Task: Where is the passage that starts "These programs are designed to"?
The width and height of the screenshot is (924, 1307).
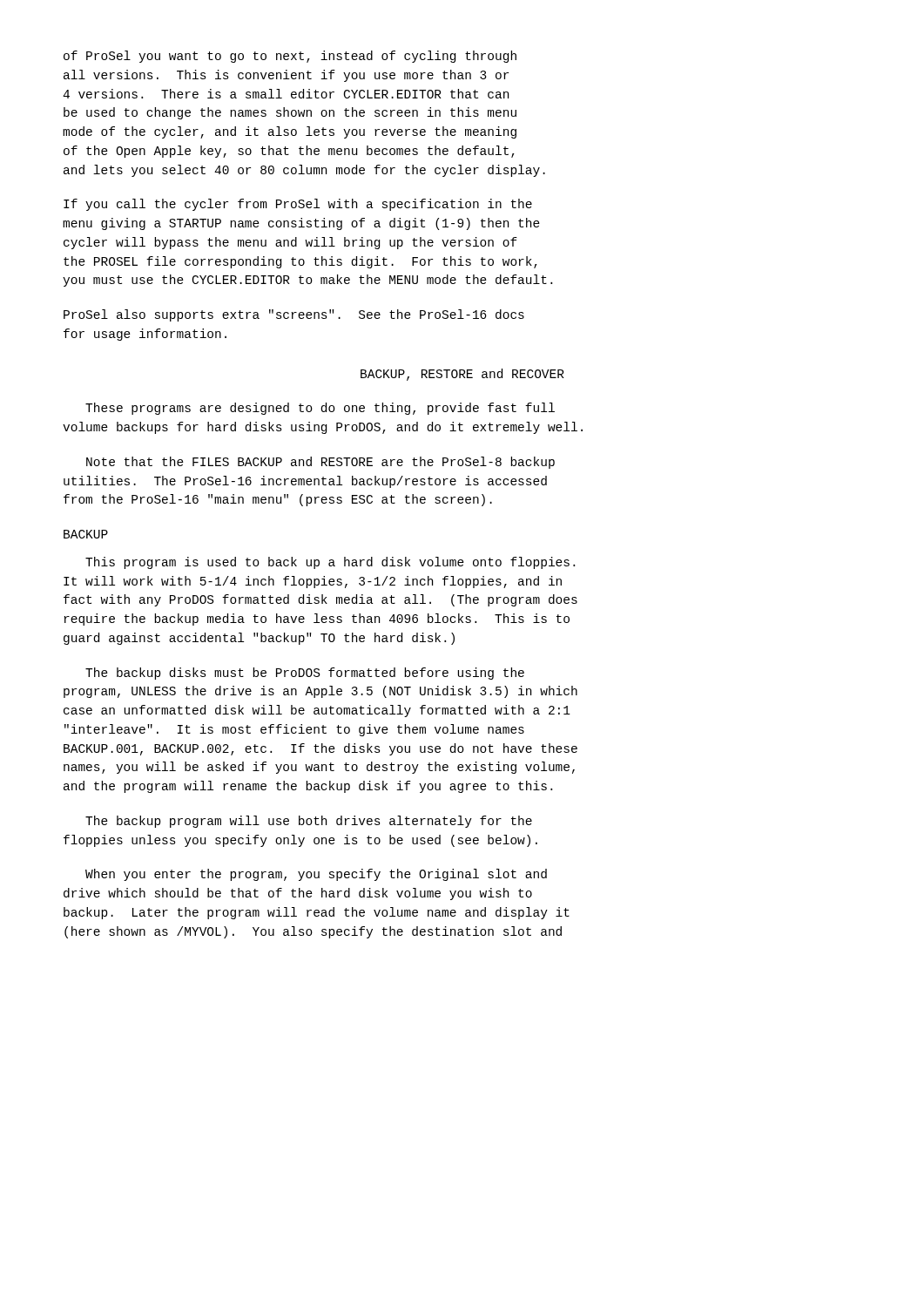Action: click(324, 418)
